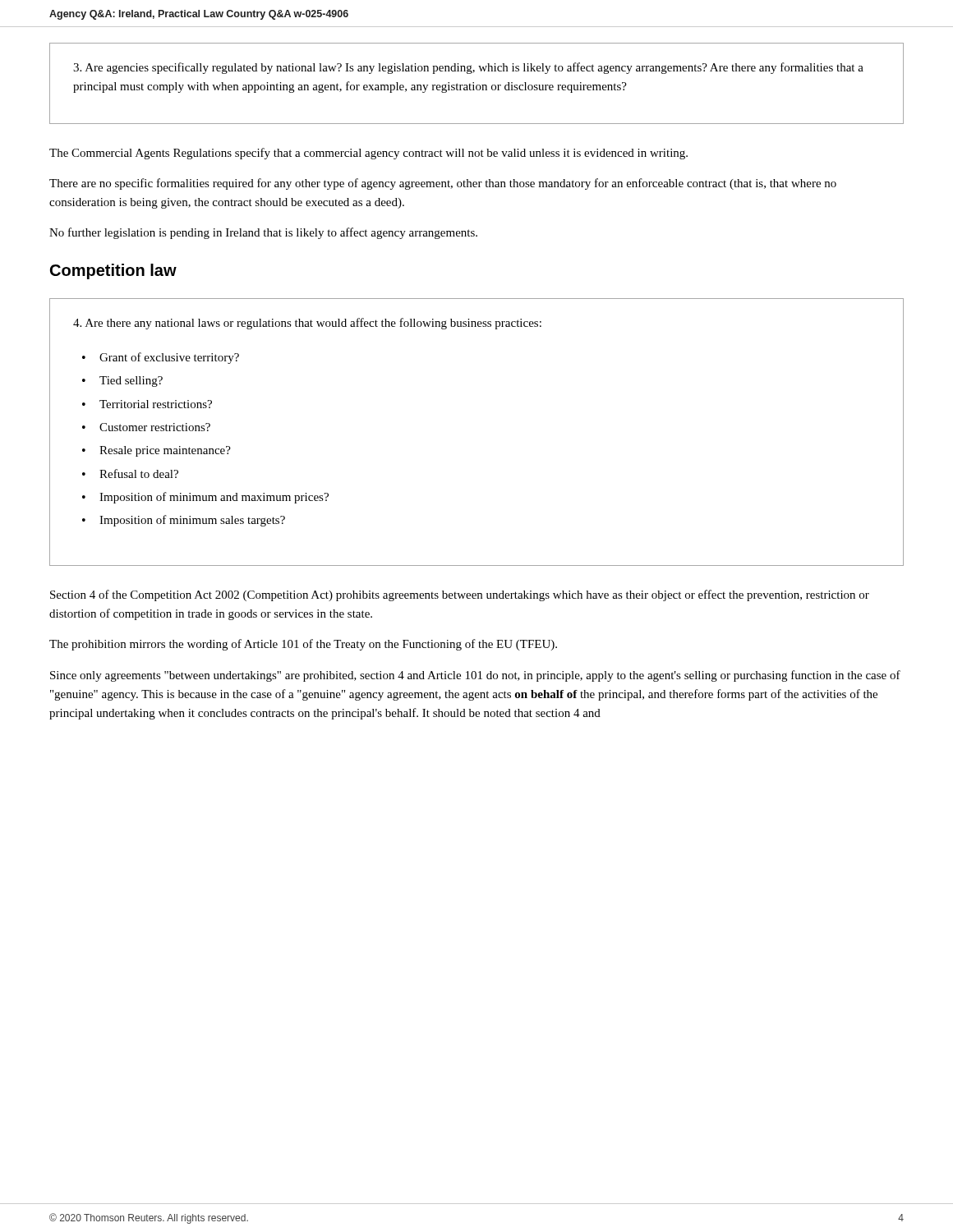The height and width of the screenshot is (1232, 953).
Task: Find the text block starting "• Refusal to deal?"
Action: 130,475
